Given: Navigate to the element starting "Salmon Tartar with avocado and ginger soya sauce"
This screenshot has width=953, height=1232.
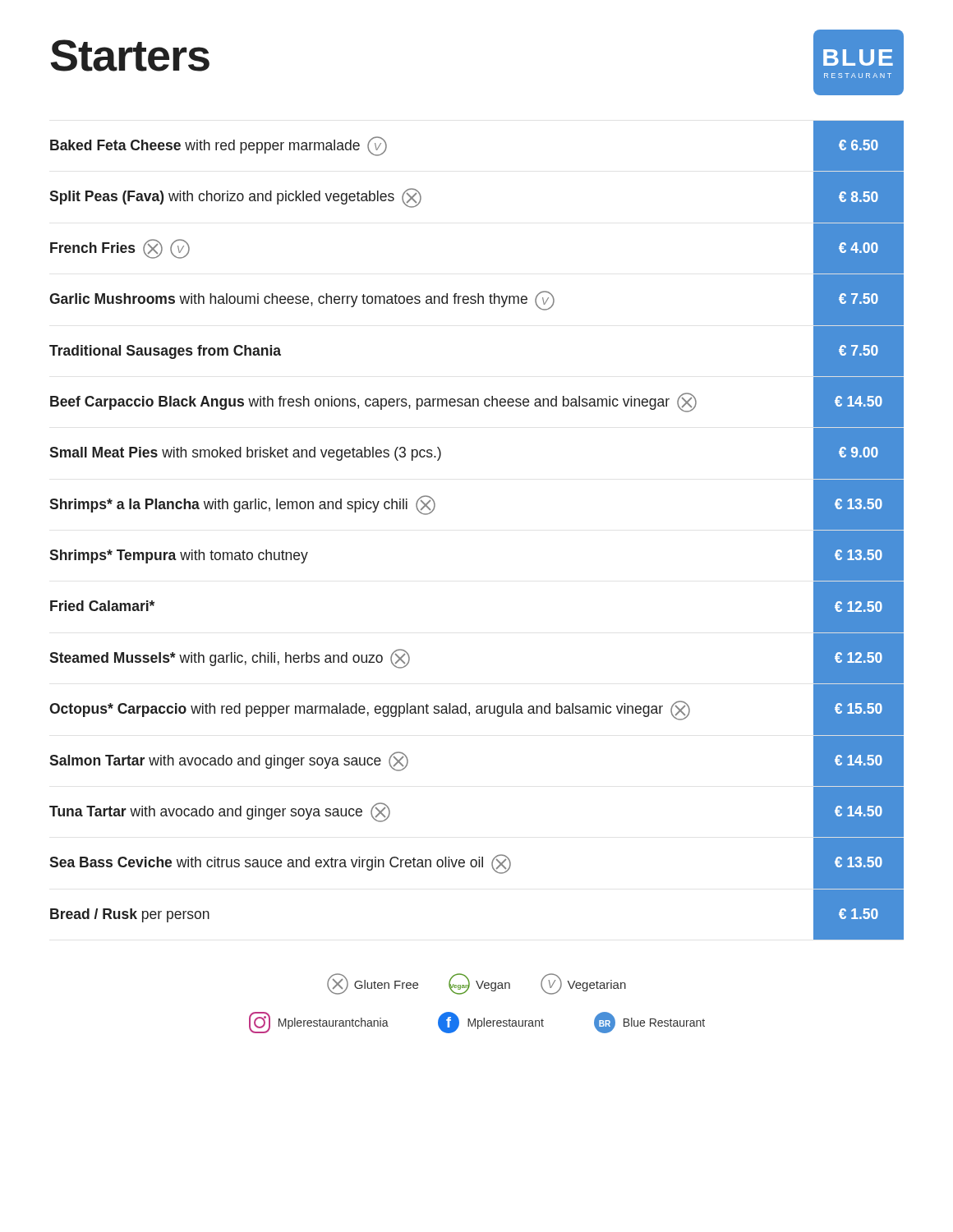Looking at the screenshot, I should 227,760.
